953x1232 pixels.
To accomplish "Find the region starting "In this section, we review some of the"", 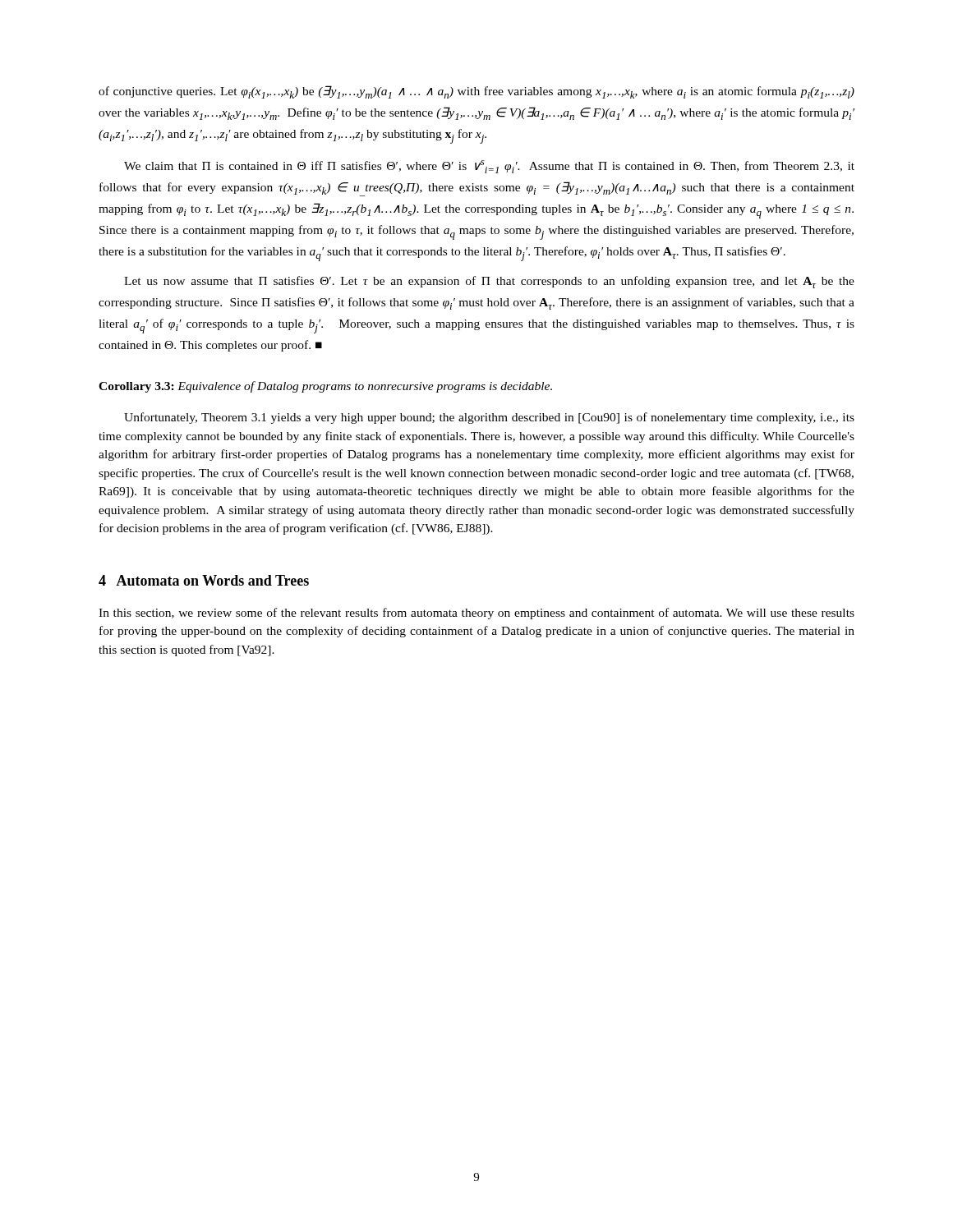I will 476,631.
